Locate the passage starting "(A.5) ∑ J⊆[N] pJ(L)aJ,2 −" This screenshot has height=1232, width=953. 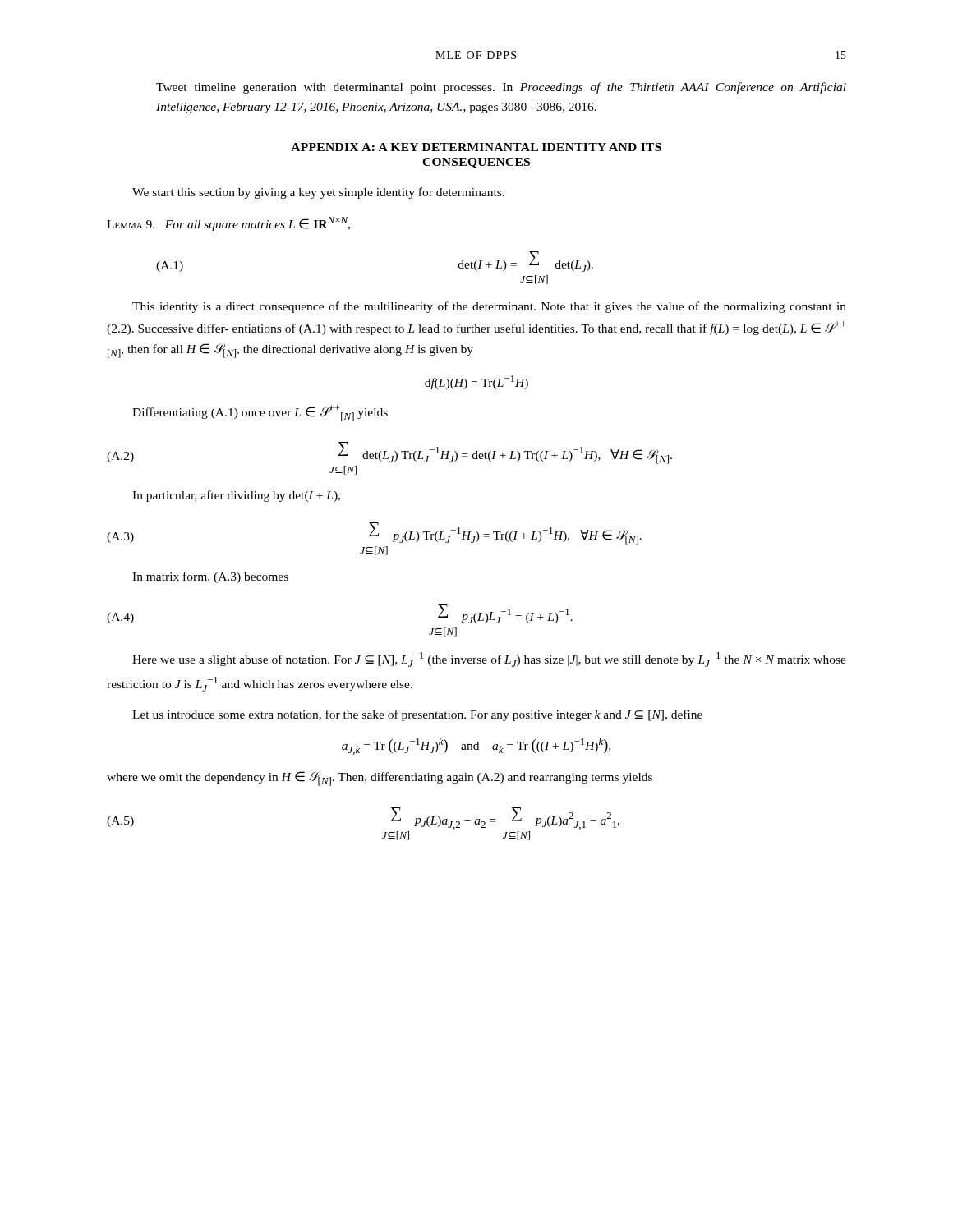[x=476, y=821]
